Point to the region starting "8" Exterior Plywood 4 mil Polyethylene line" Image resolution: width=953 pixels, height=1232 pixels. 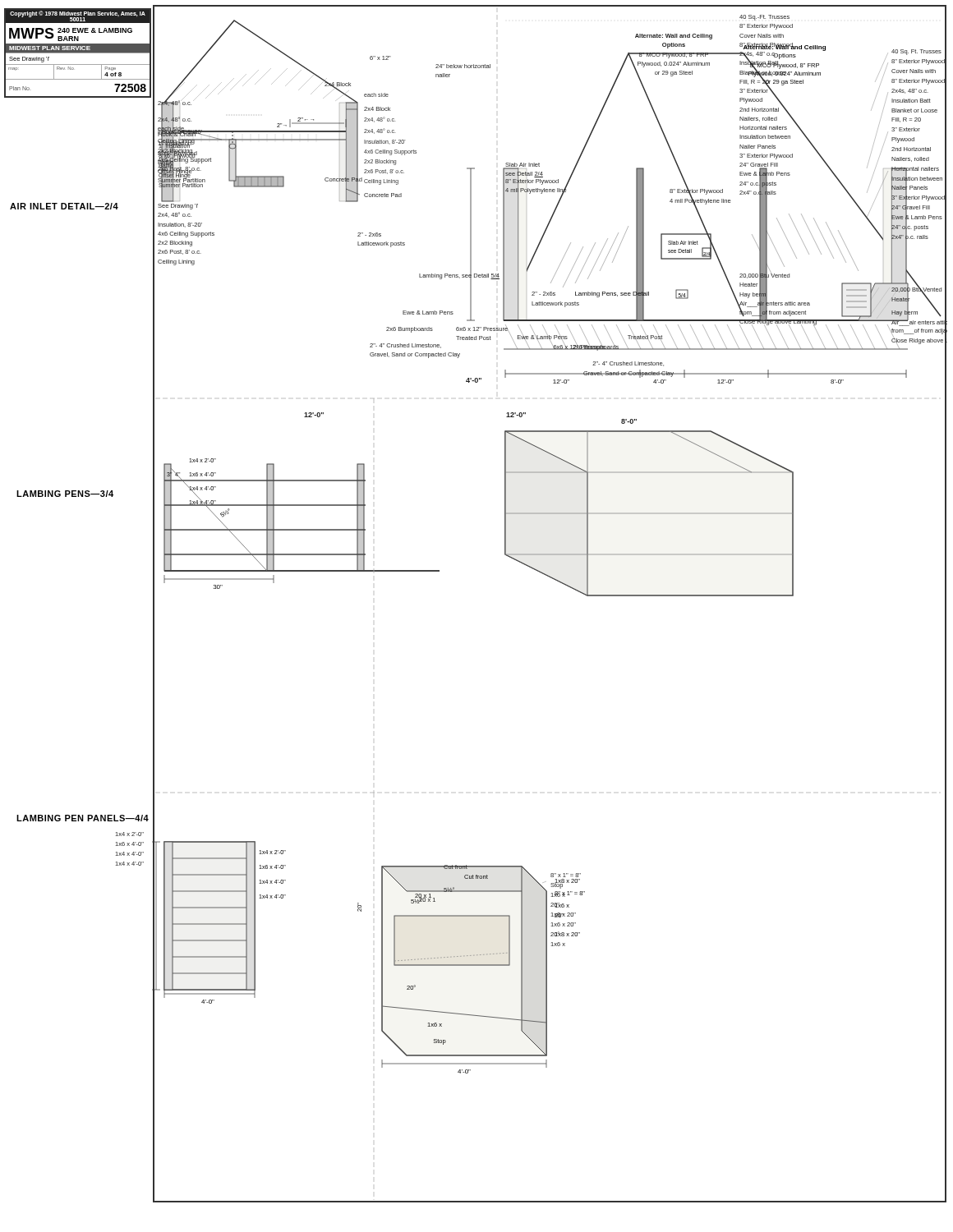536,186
